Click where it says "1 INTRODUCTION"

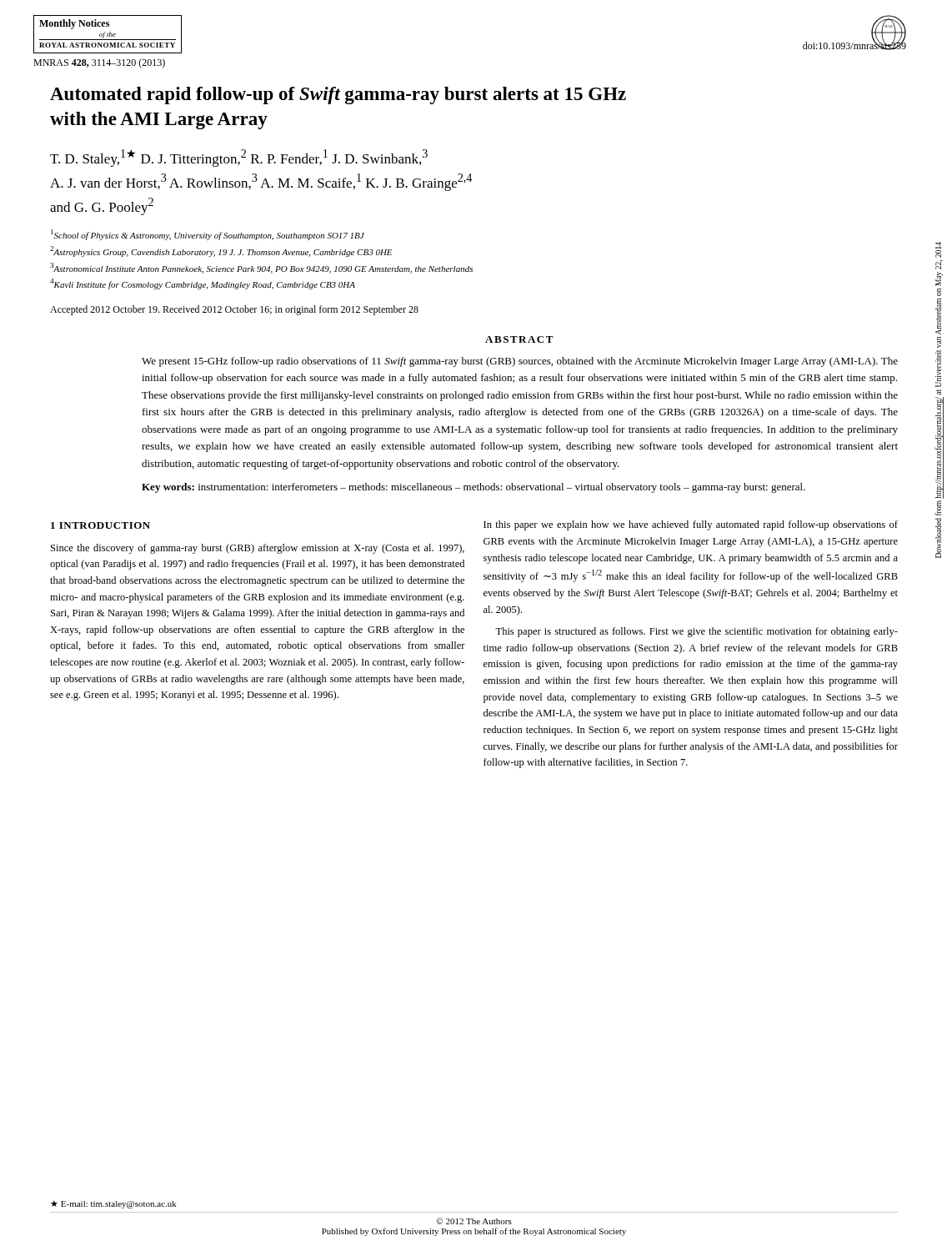(x=100, y=525)
